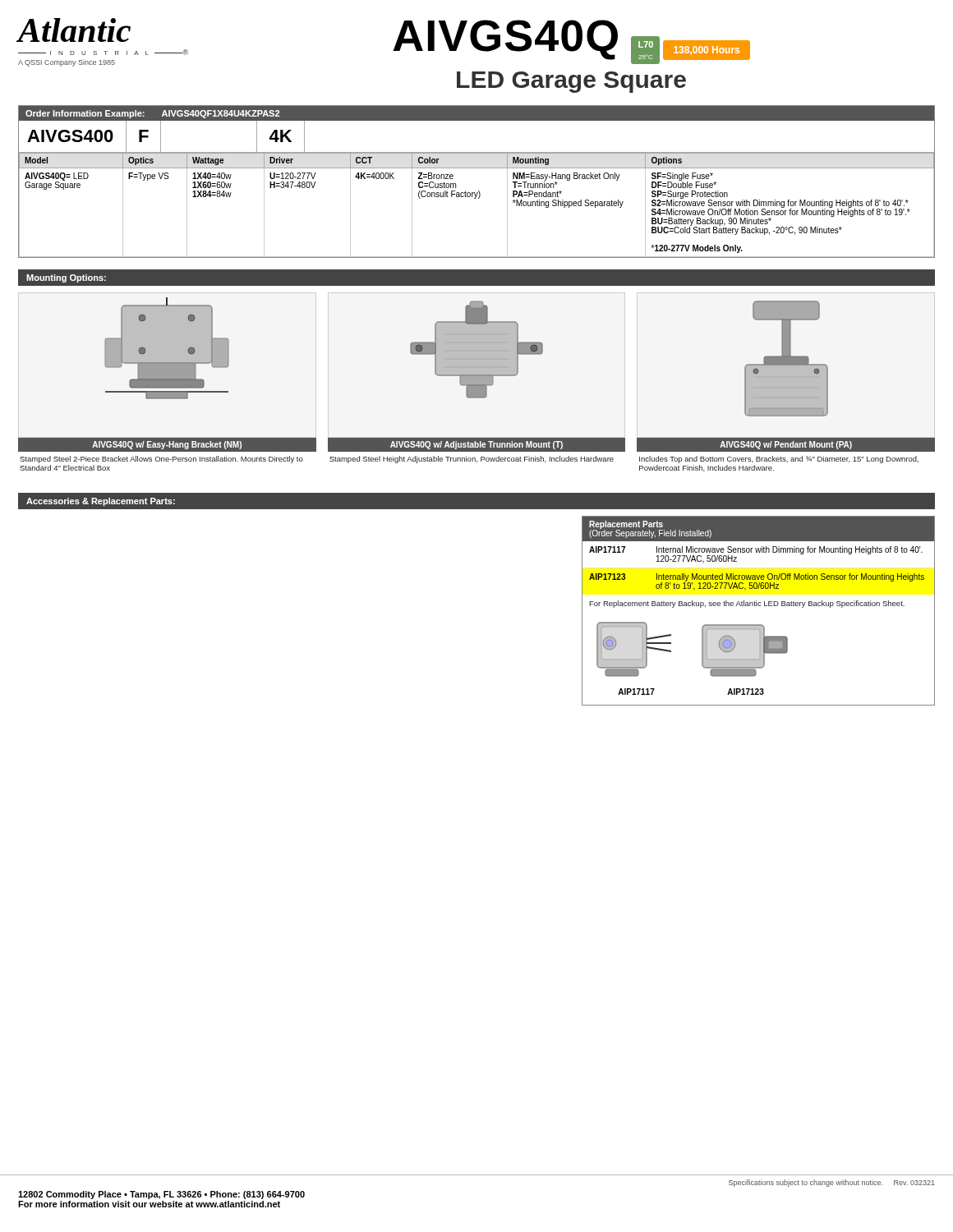Click on the text block starting "Accessories & Replacement Parts:"

coord(101,501)
